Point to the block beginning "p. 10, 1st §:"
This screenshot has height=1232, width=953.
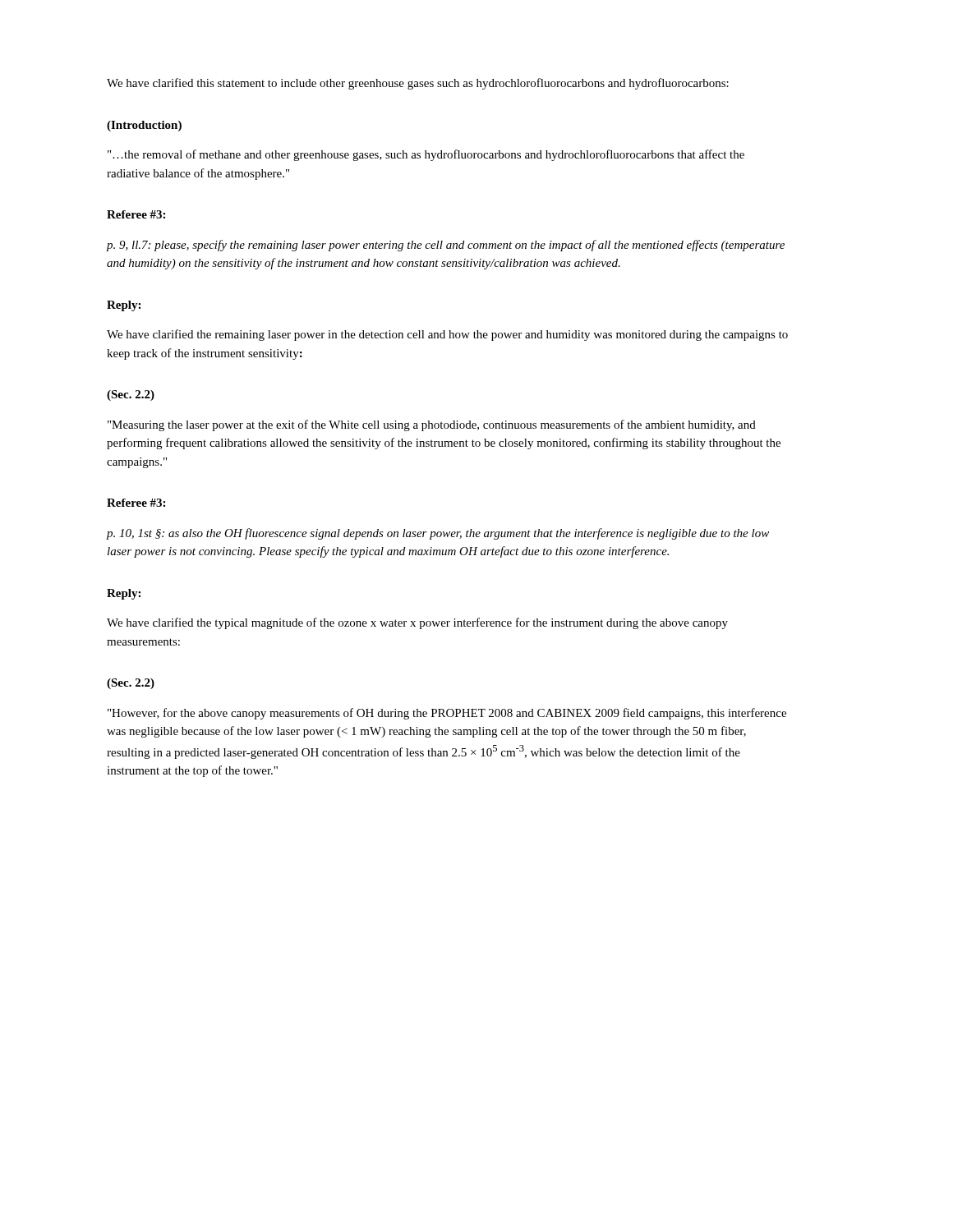click(438, 542)
